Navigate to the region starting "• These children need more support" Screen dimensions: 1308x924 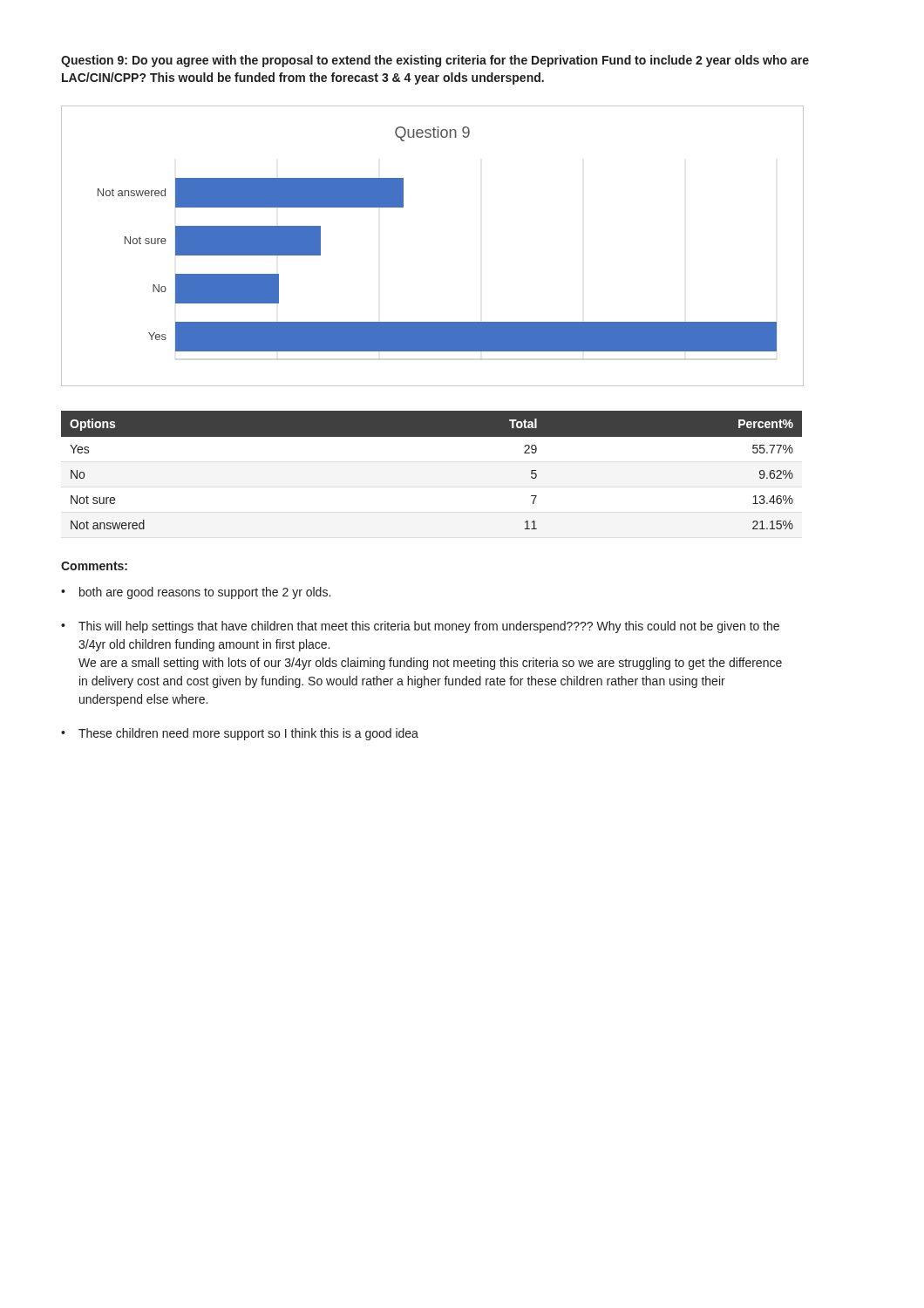240,734
